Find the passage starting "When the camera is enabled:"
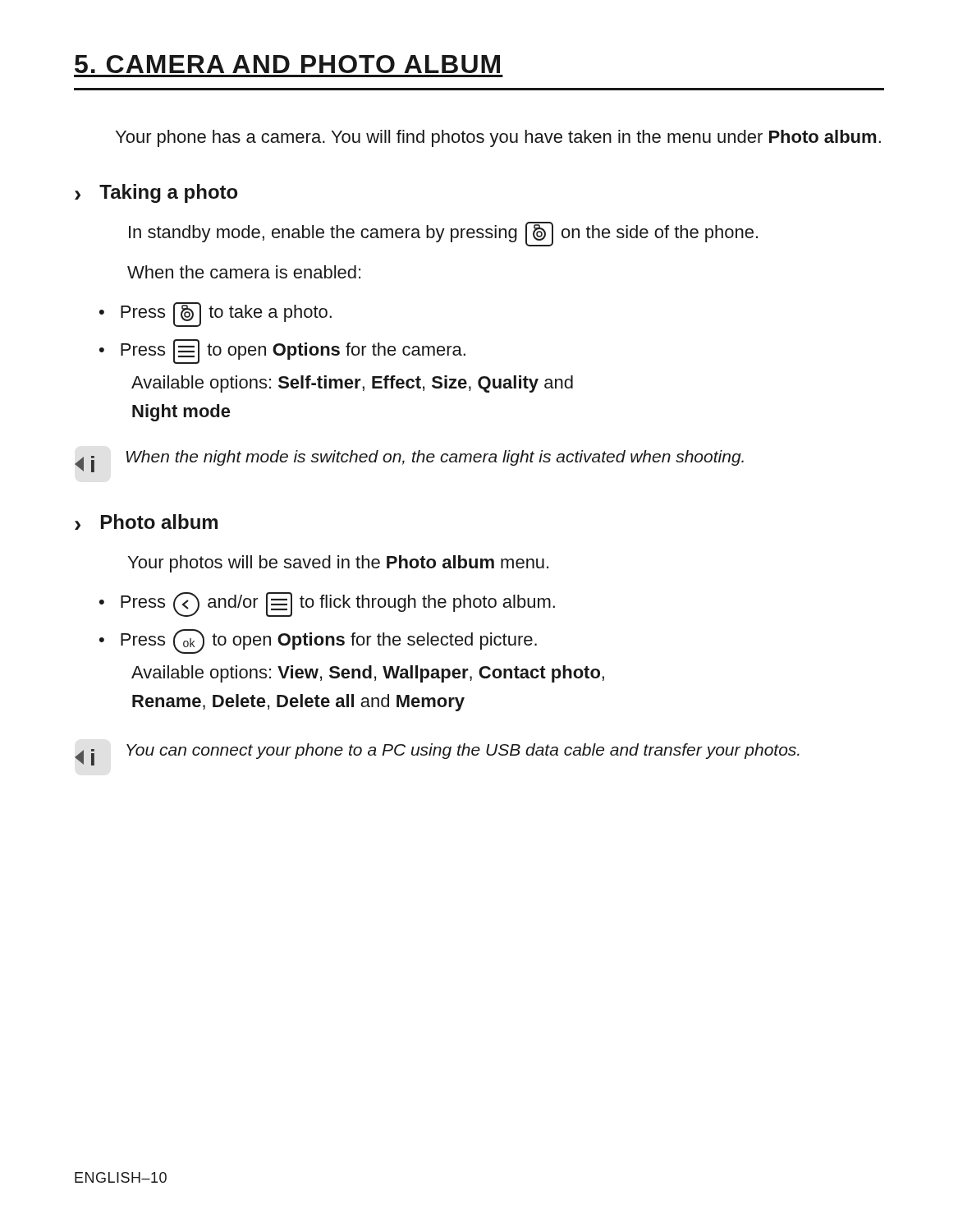Image resolution: width=958 pixels, height=1232 pixels. [245, 273]
